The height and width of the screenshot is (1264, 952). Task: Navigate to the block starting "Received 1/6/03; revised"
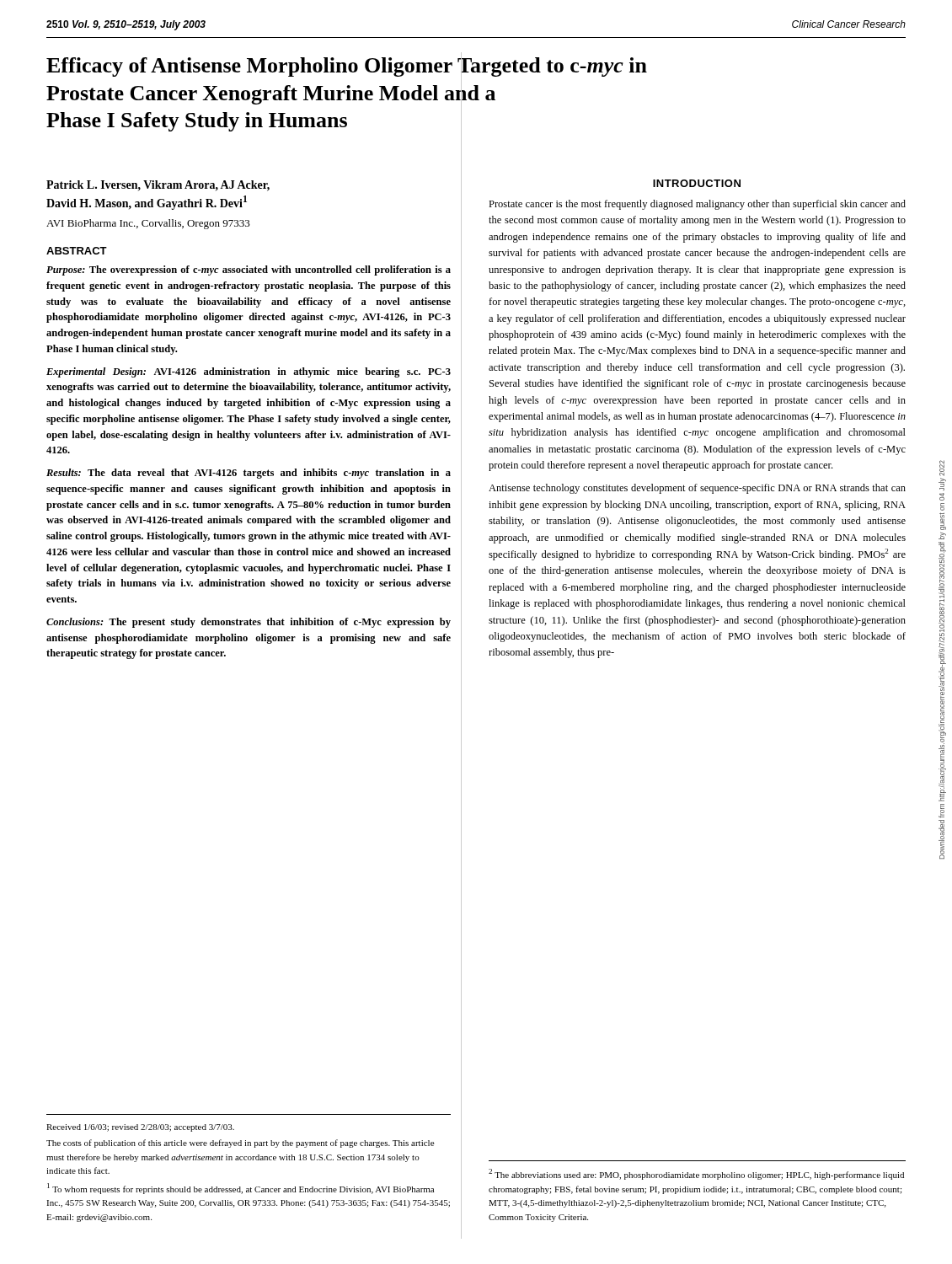click(140, 1128)
